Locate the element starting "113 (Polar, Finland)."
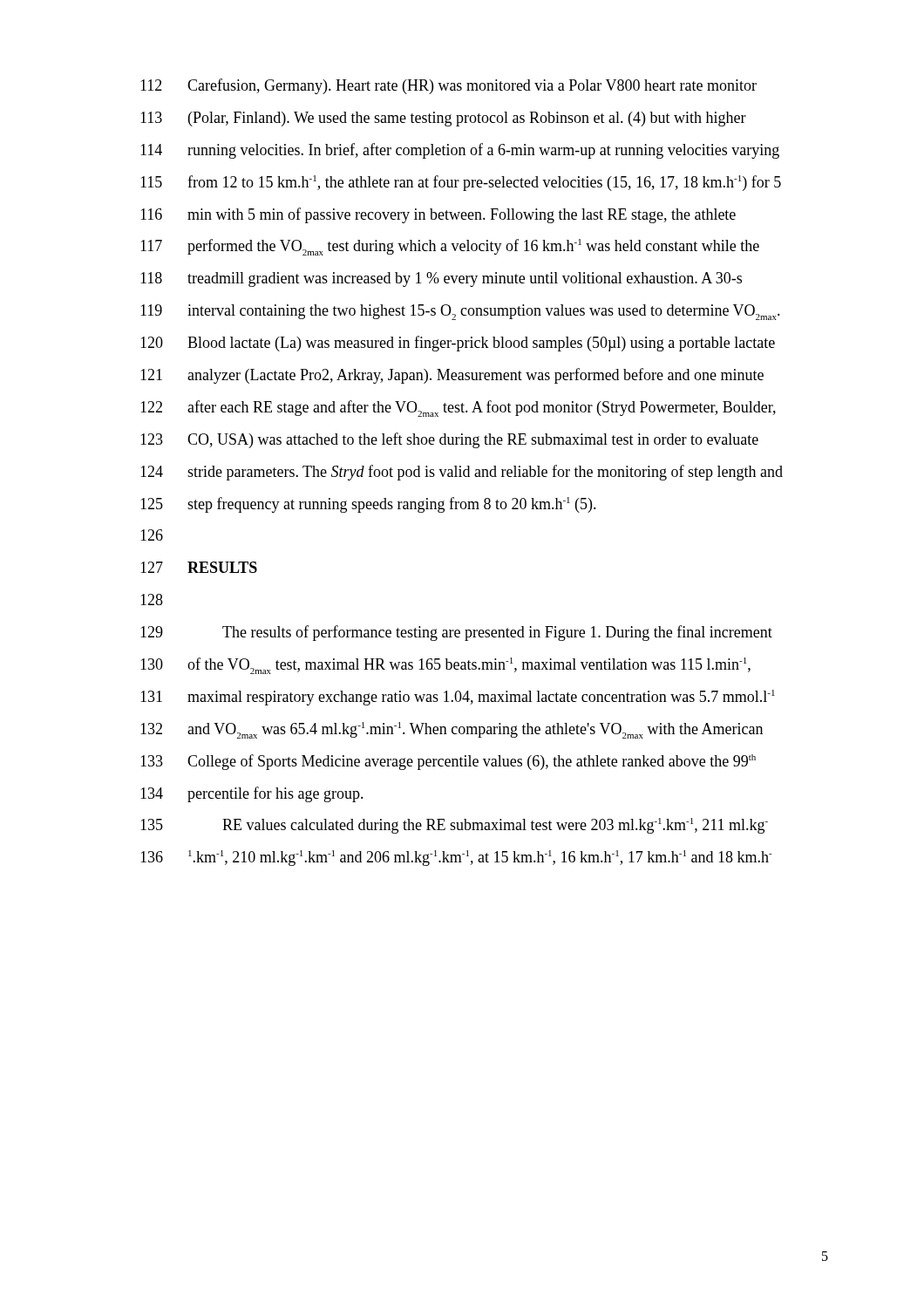Viewport: 924px width, 1308px height. click(484, 118)
